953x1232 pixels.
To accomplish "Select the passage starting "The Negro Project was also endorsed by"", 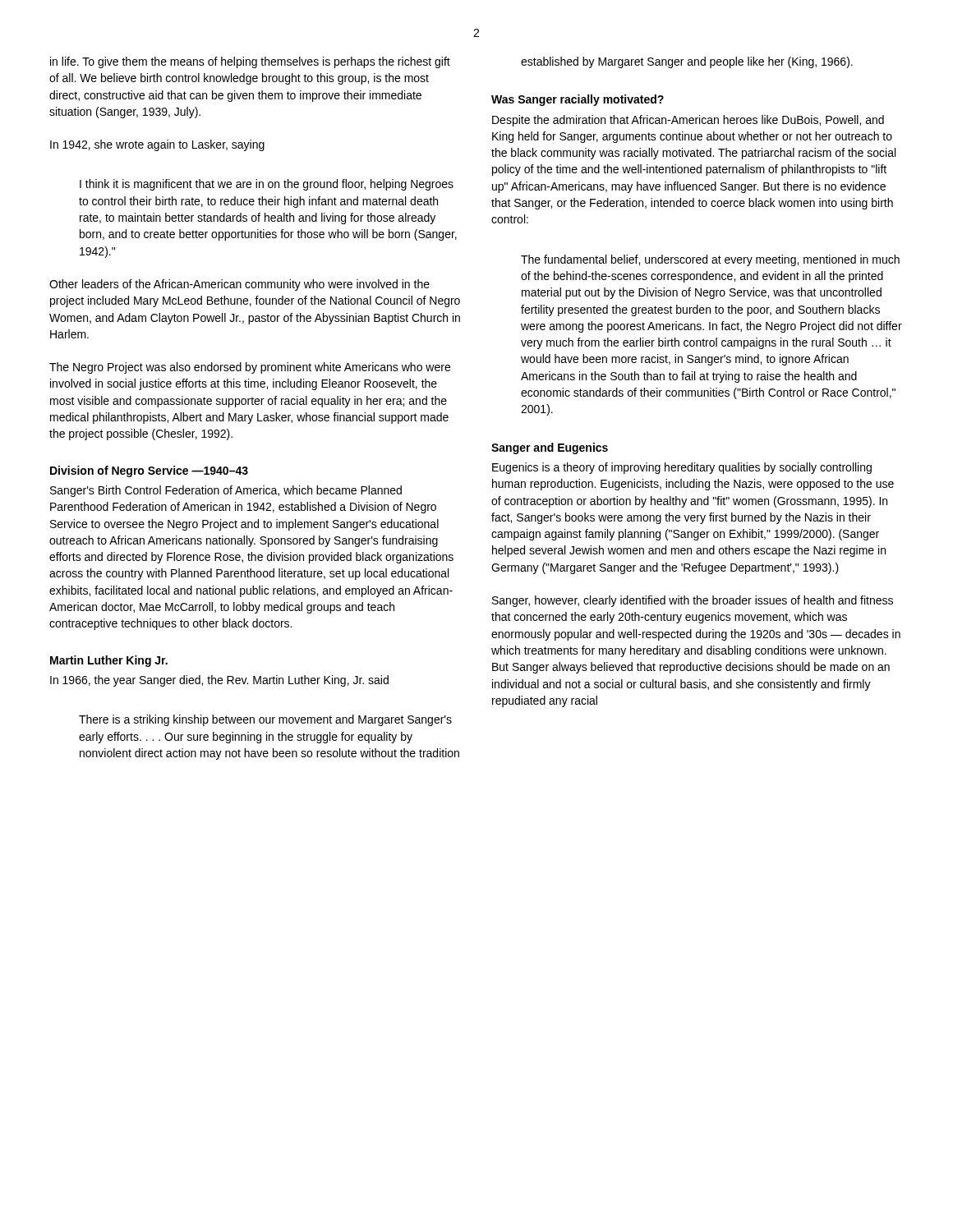I will pos(255,401).
